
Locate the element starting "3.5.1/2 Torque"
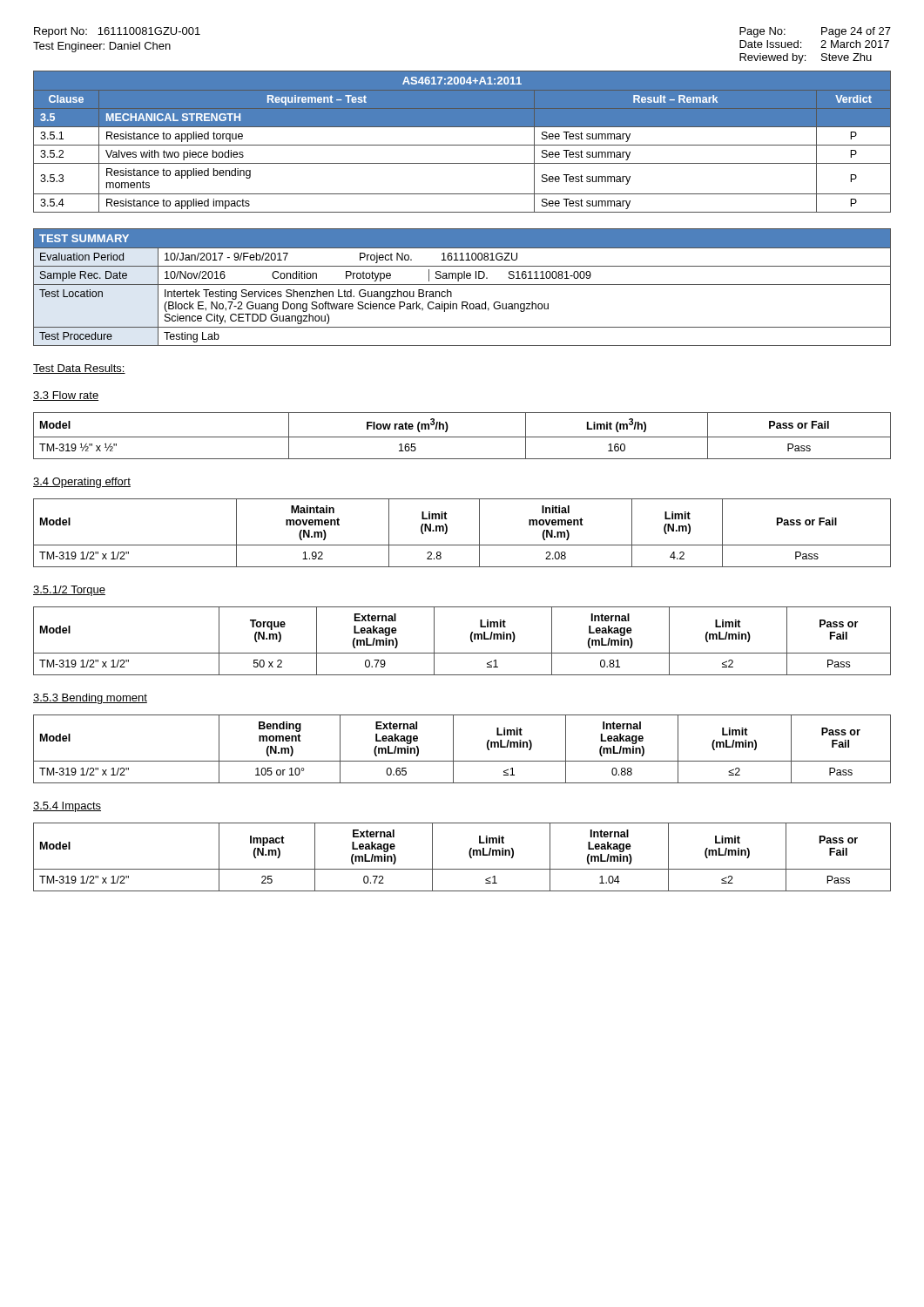[x=69, y=590]
